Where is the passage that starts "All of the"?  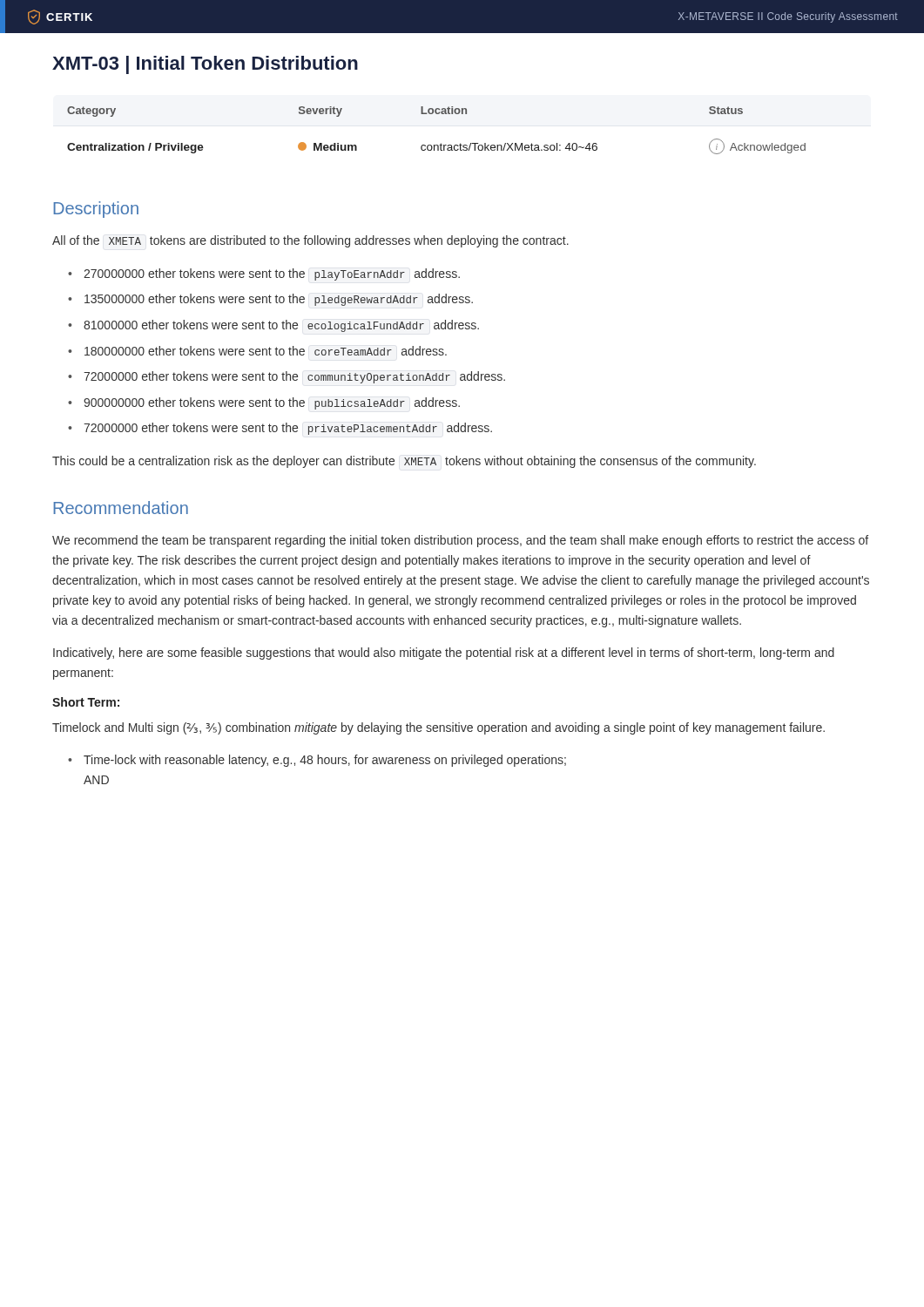[x=311, y=242]
